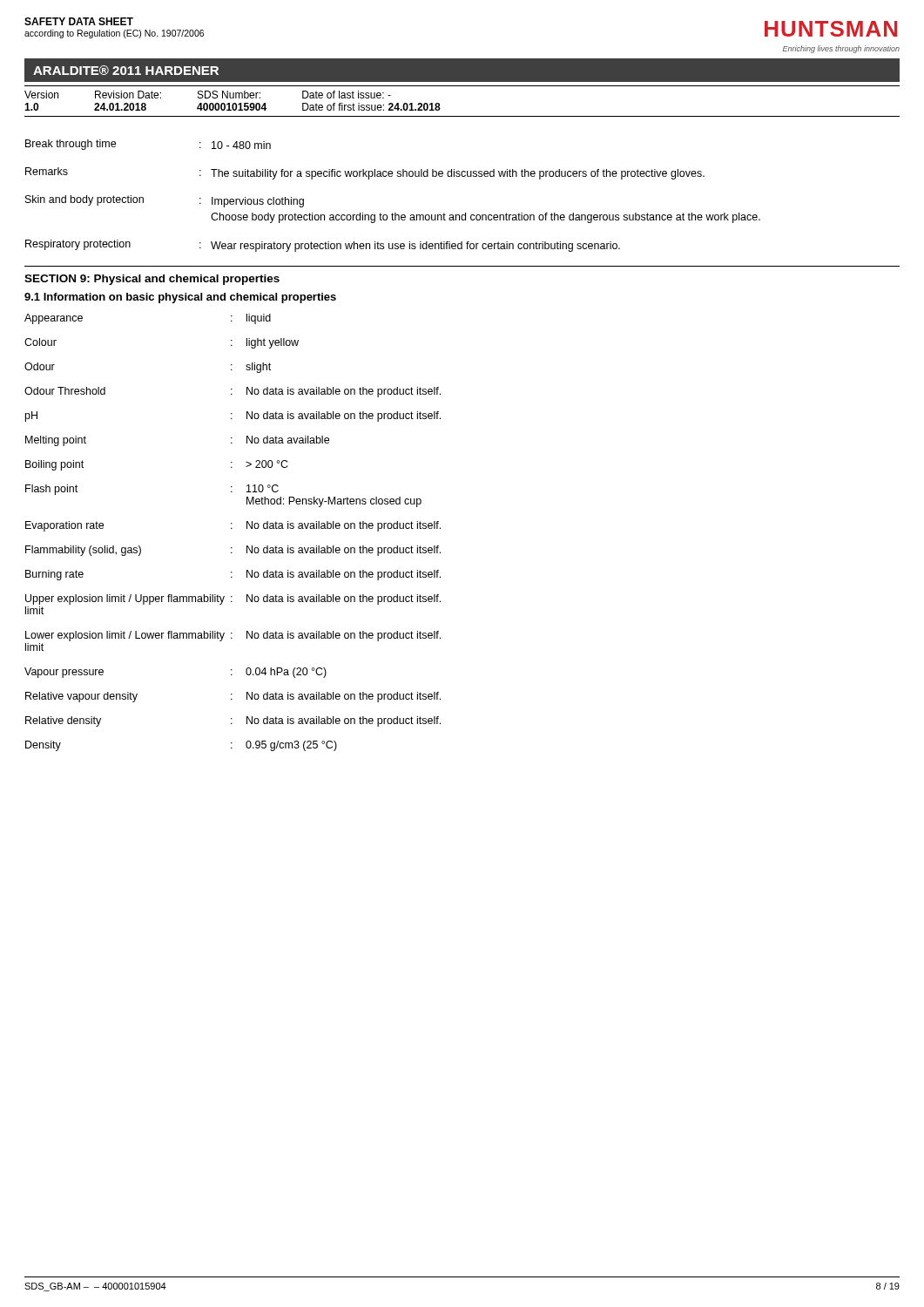
Task: Navigate to the block starting "9.1 Information on basic physical and chemical properties"
Action: (x=180, y=296)
